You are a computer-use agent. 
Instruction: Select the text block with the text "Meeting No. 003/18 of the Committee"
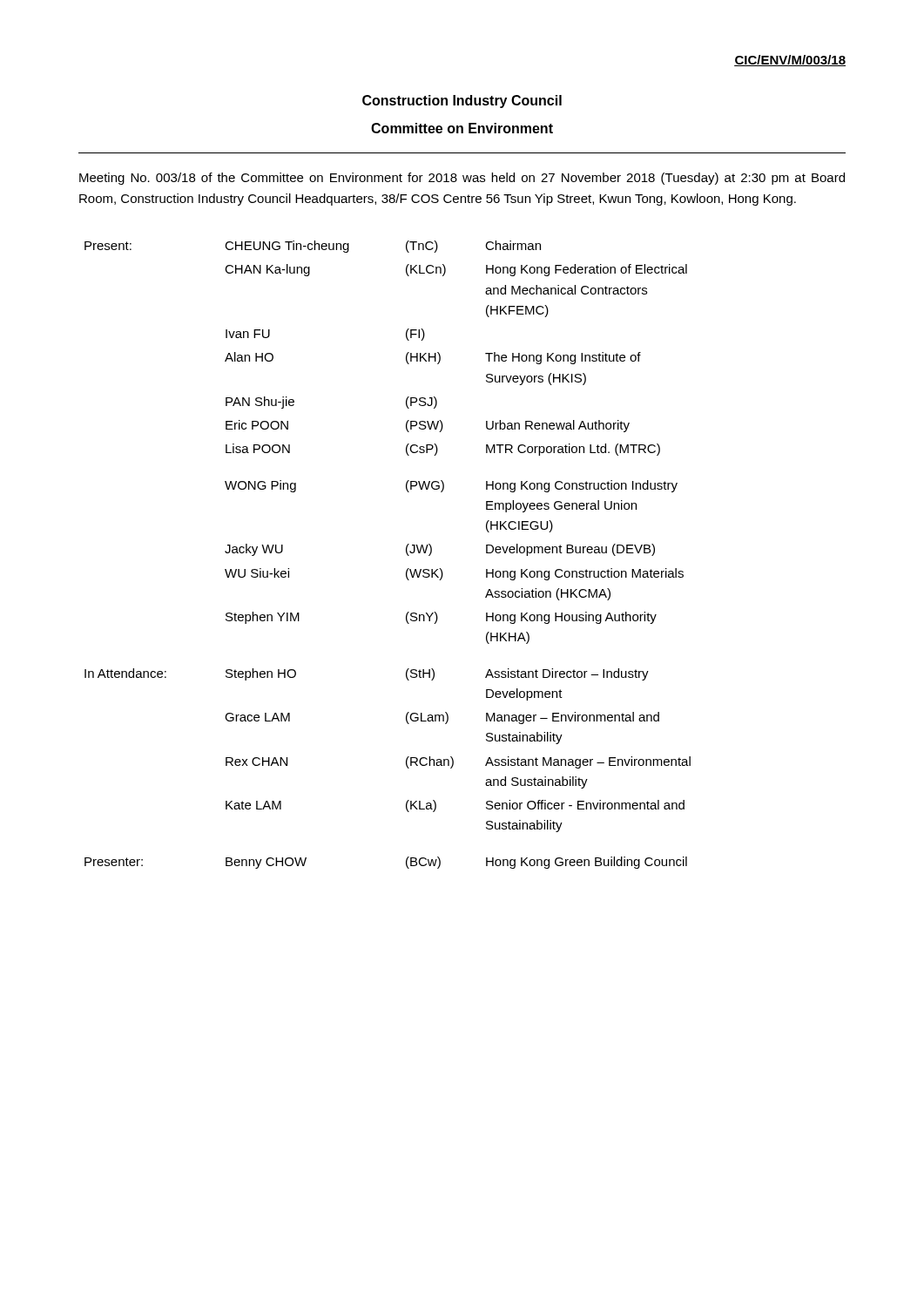coord(462,188)
